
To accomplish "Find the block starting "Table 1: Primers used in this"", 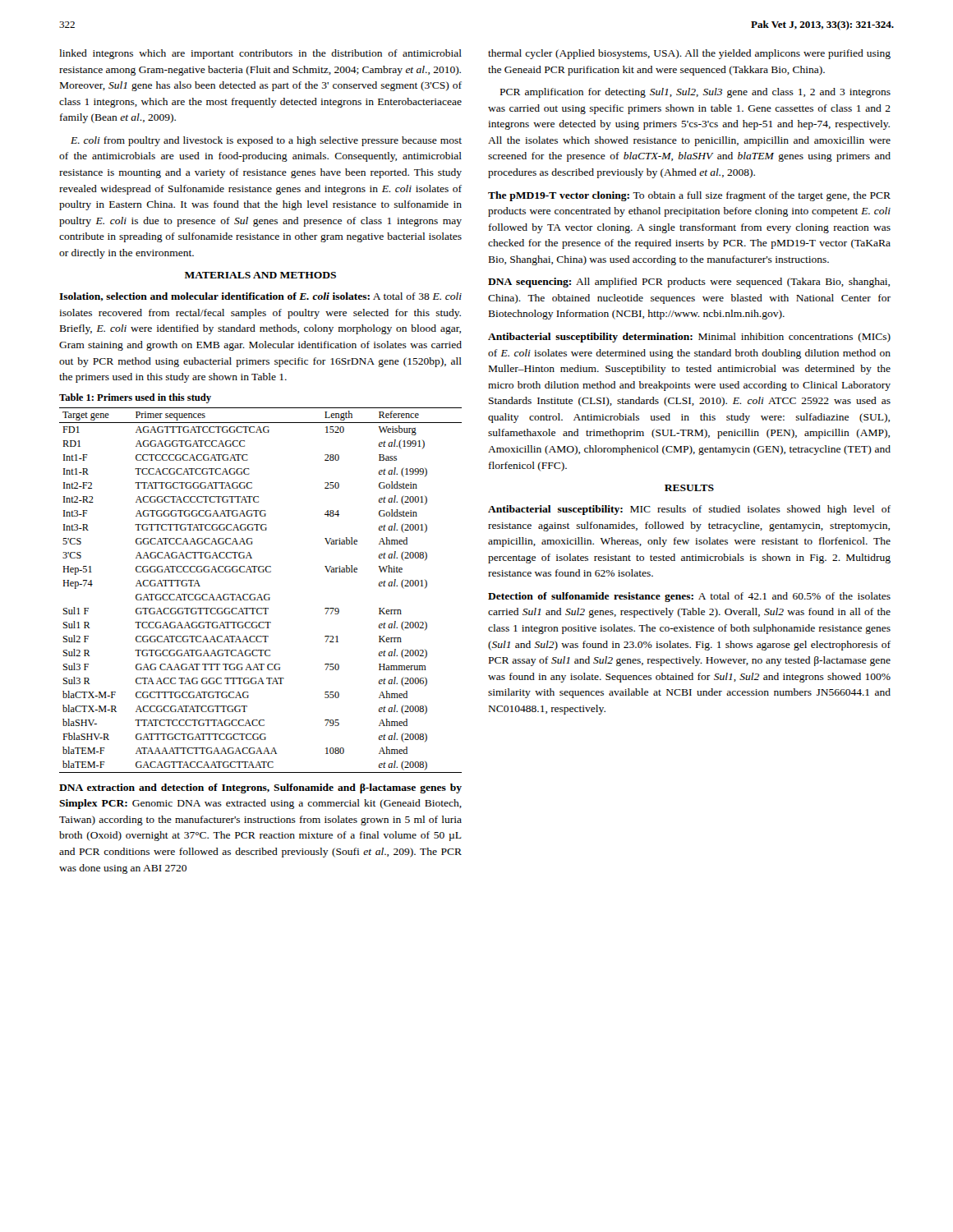I will click(x=135, y=397).
